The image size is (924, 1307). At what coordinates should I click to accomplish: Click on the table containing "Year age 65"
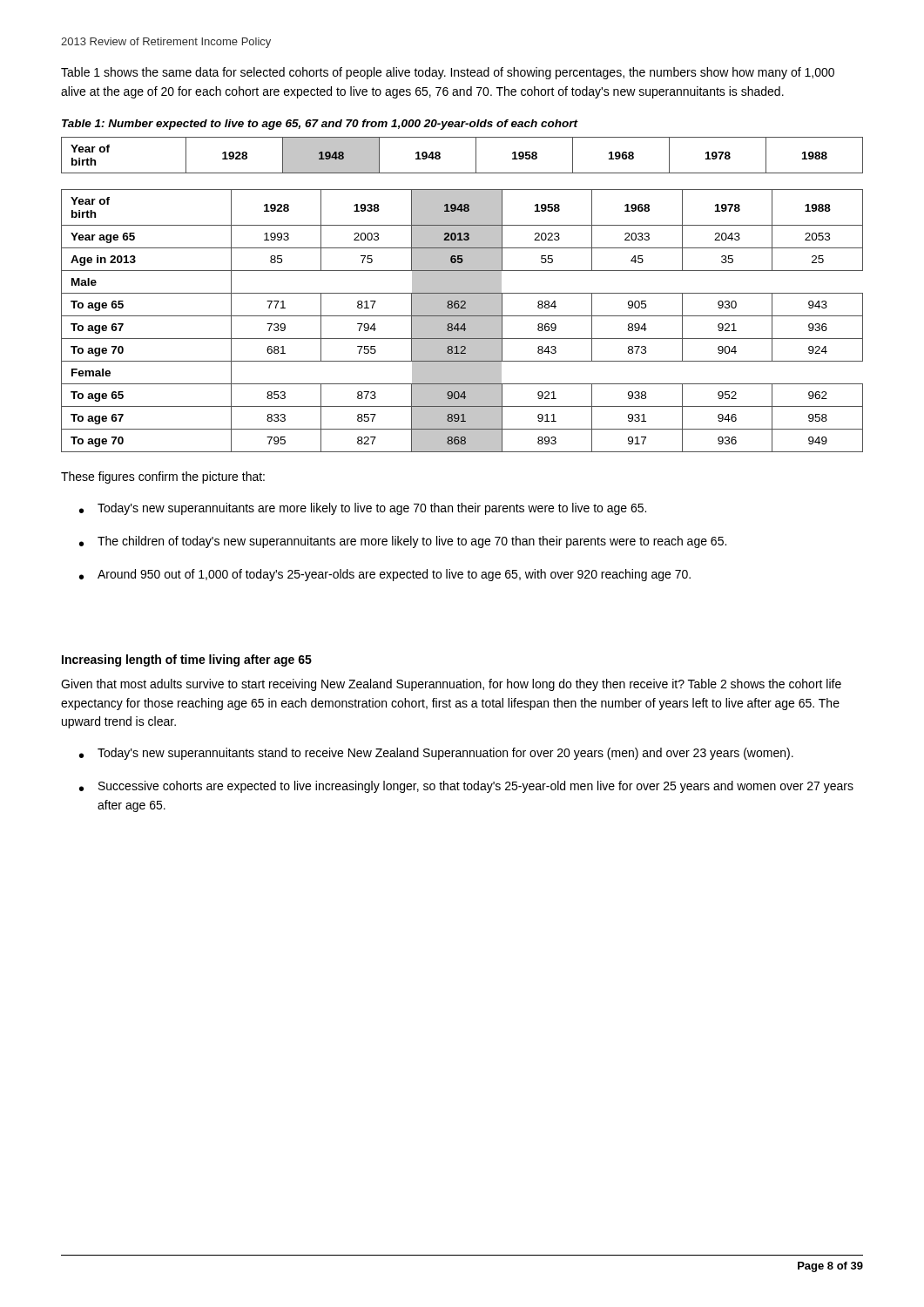(462, 321)
